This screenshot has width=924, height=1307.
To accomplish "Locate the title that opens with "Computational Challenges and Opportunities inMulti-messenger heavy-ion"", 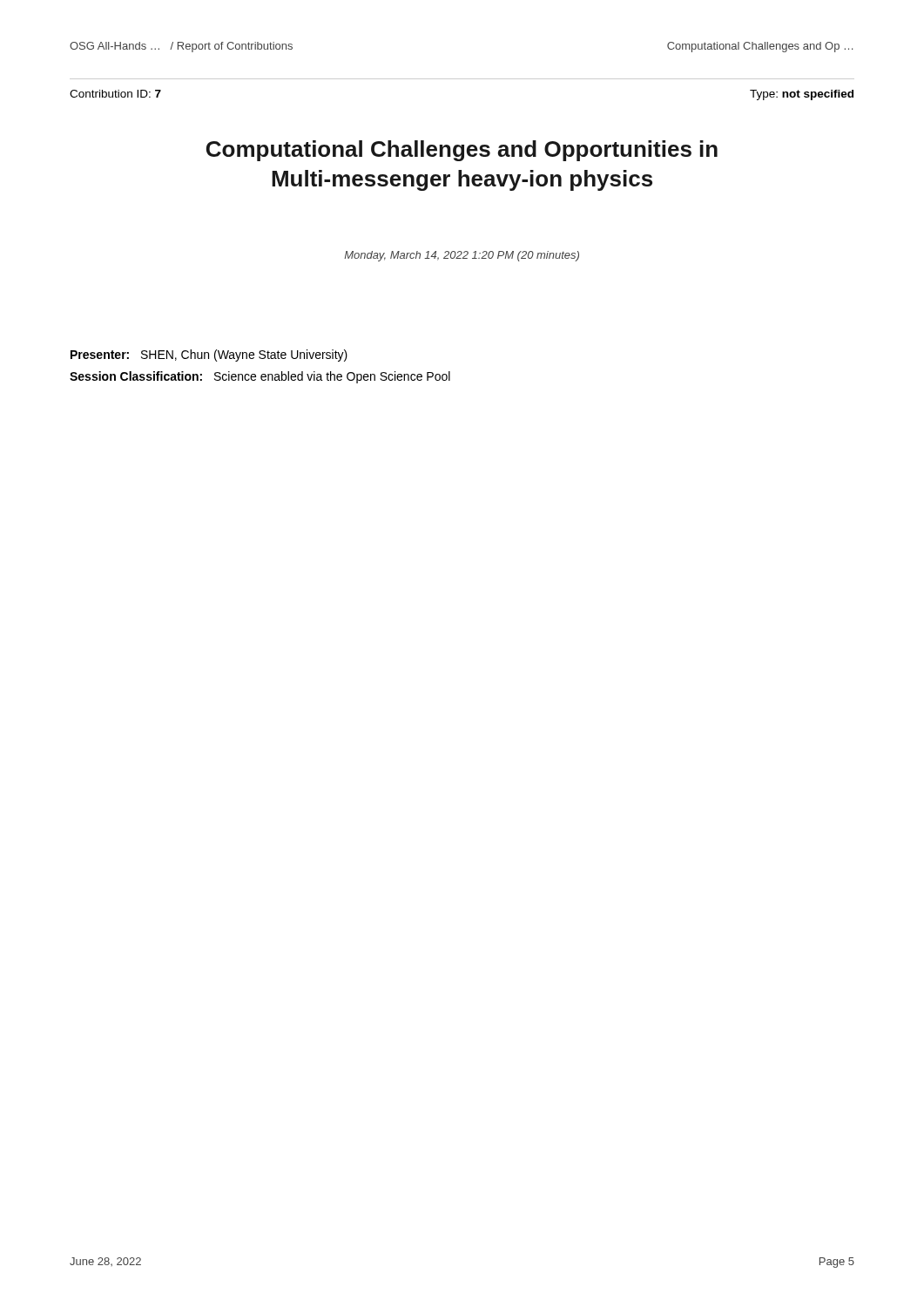I will point(462,164).
